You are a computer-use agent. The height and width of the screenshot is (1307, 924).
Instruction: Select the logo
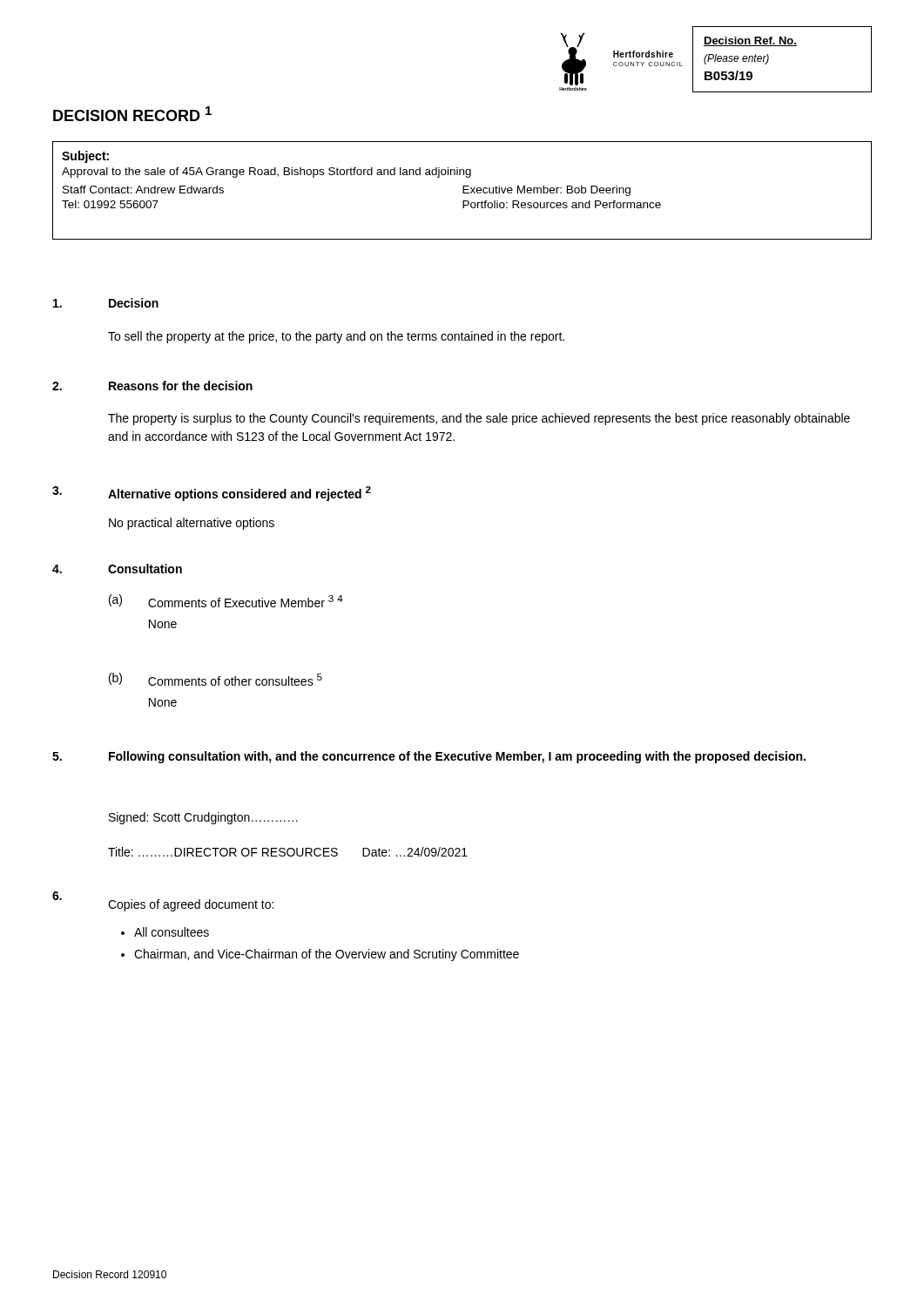coord(613,59)
